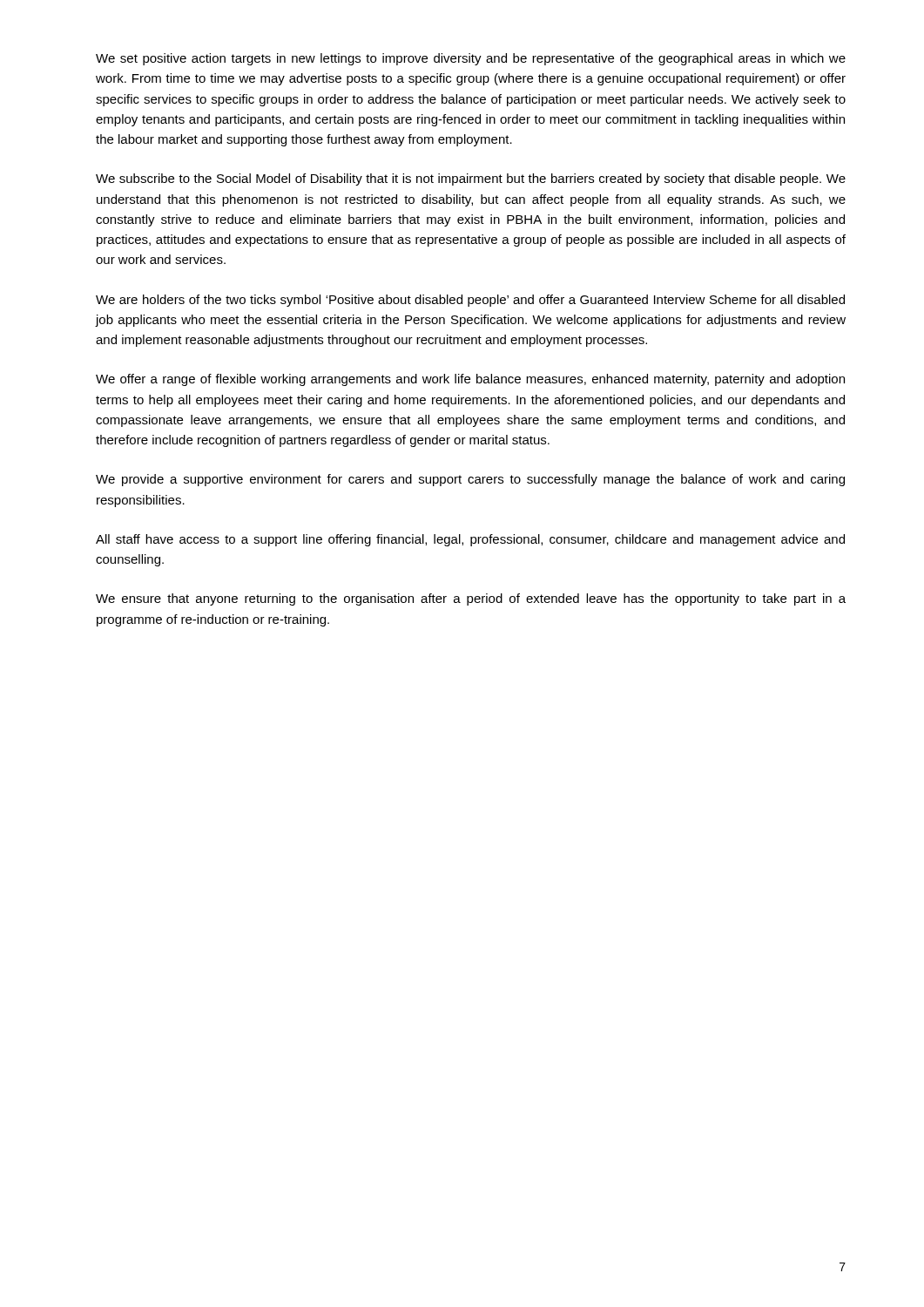Click on the text block that says "We are holders of the two ticks"

(471, 319)
